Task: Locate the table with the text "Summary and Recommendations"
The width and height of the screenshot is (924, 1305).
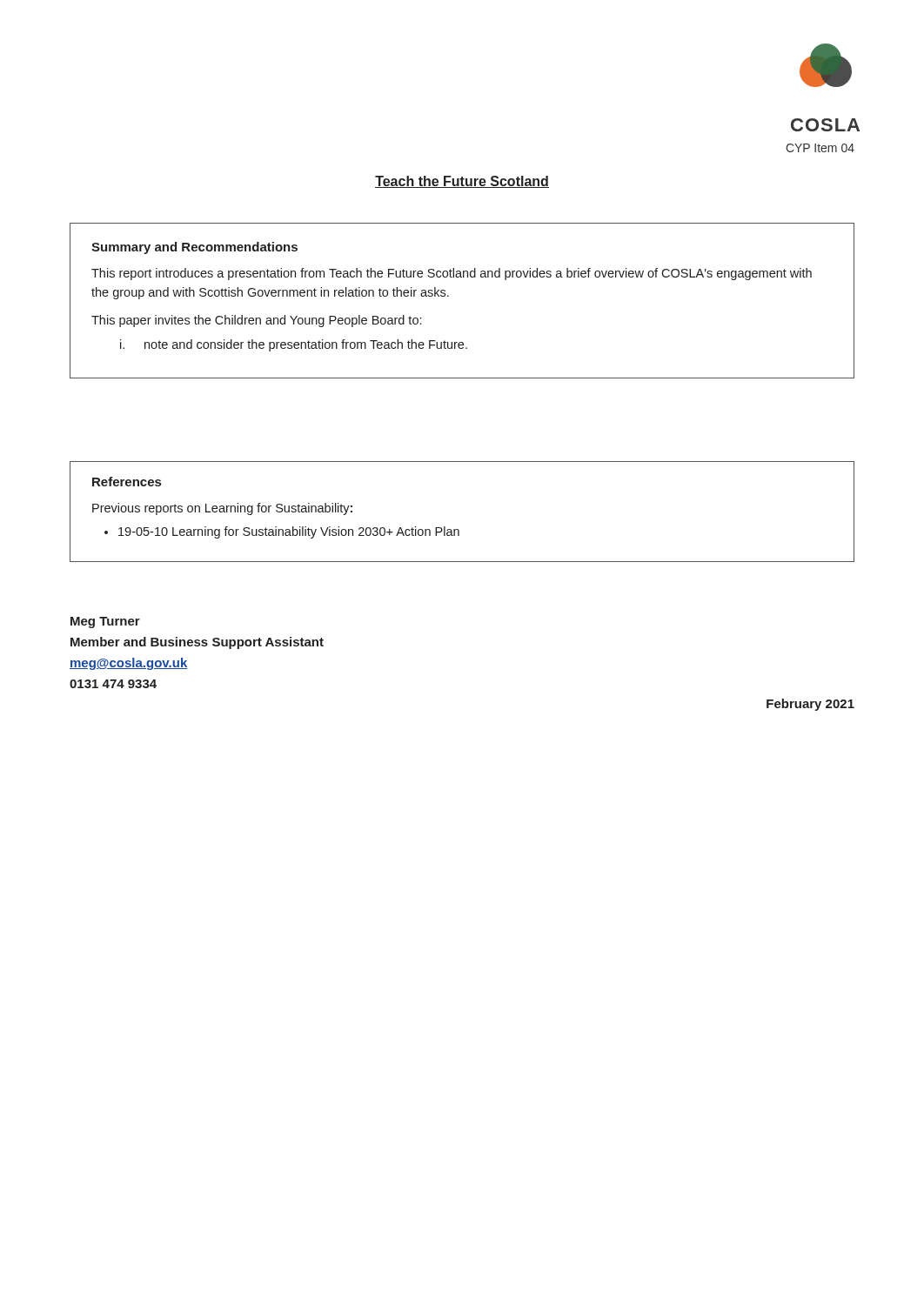Action: click(462, 301)
